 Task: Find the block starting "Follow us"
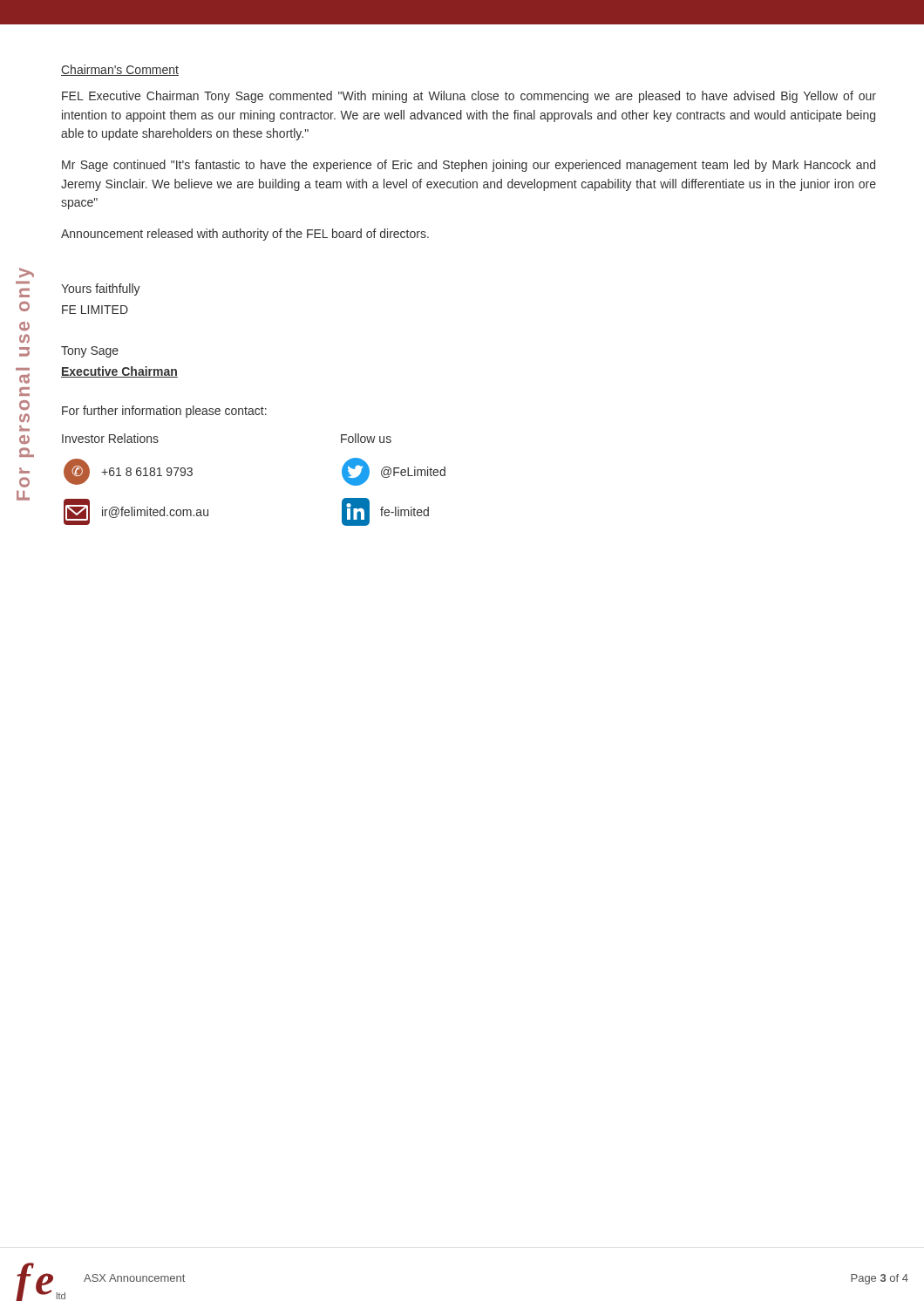tap(366, 439)
